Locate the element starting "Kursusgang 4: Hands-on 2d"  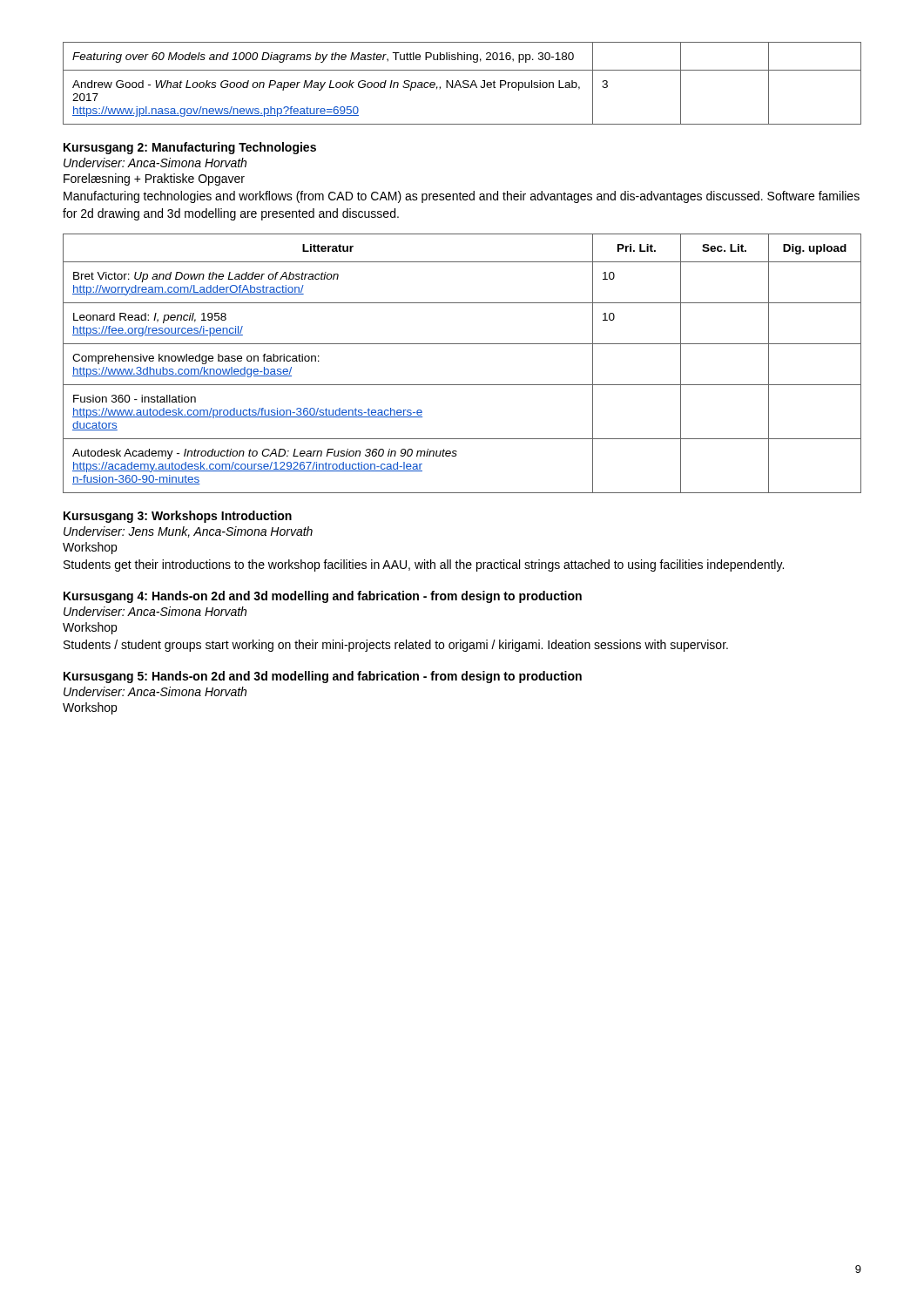322,596
